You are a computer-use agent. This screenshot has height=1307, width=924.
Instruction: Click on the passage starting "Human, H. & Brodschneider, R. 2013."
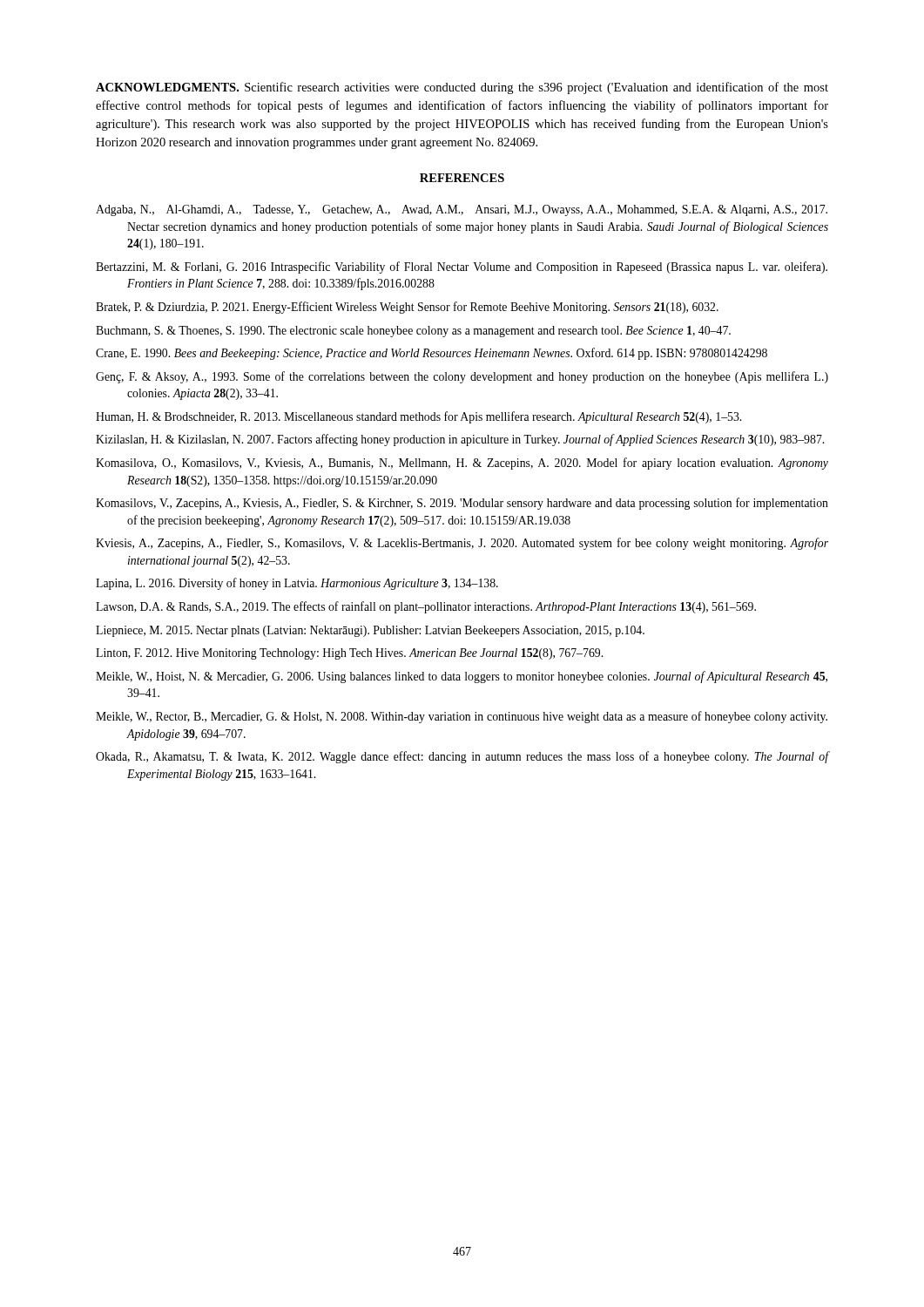click(419, 417)
